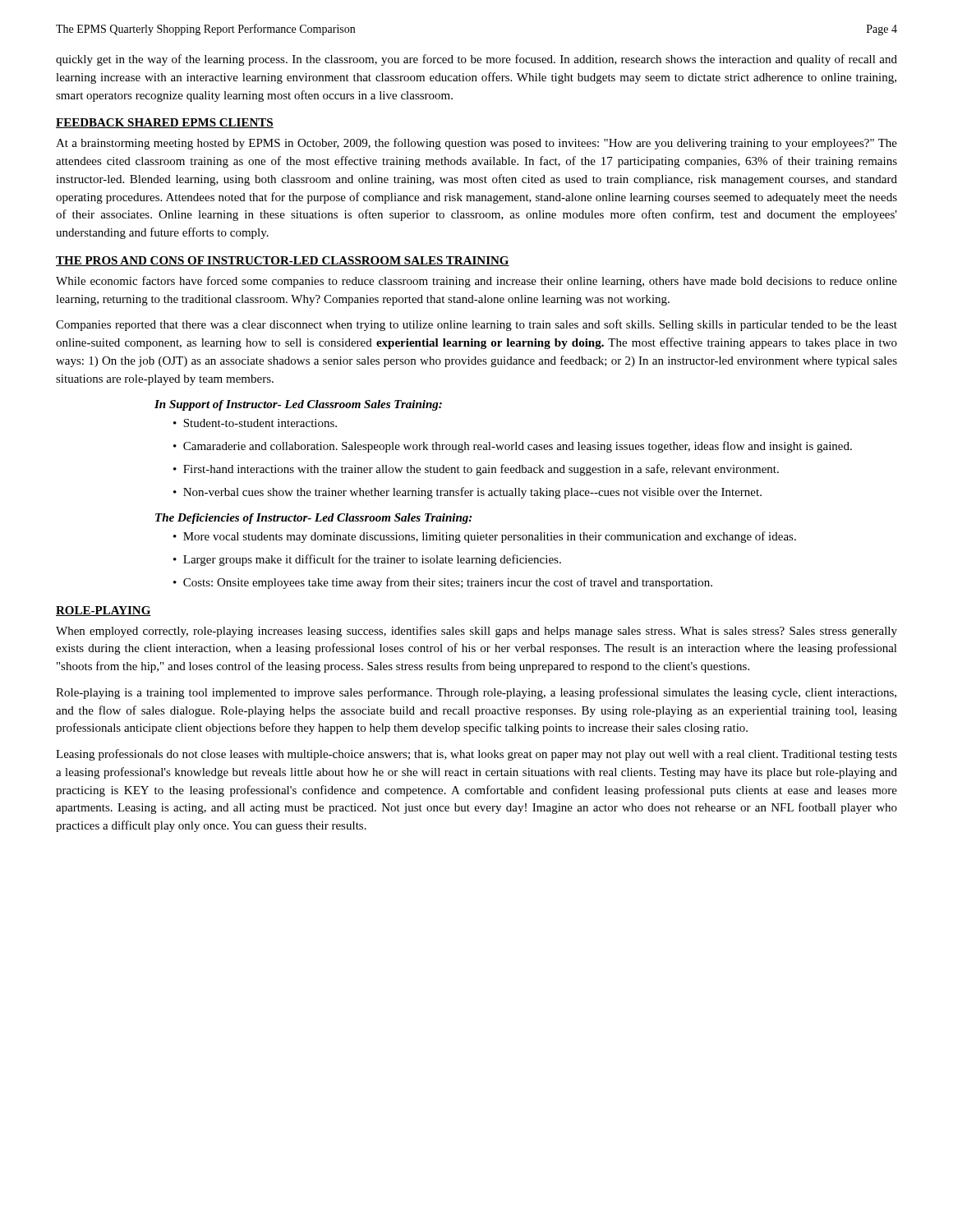Find the text block starting "FEEDBACK SHARED EPMS"

click(x=165, y=123)
